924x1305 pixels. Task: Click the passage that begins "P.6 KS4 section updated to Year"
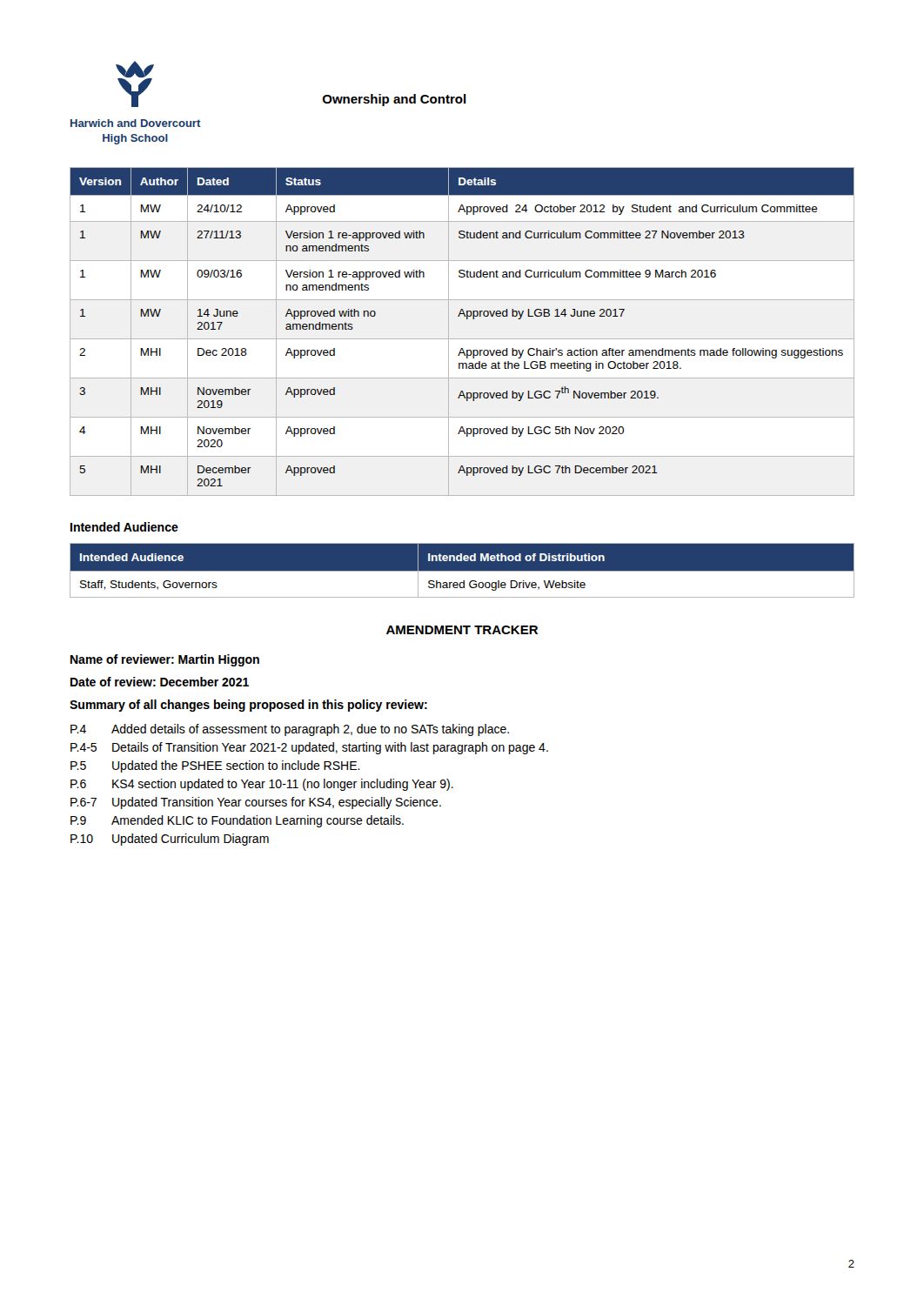(462, 784)
